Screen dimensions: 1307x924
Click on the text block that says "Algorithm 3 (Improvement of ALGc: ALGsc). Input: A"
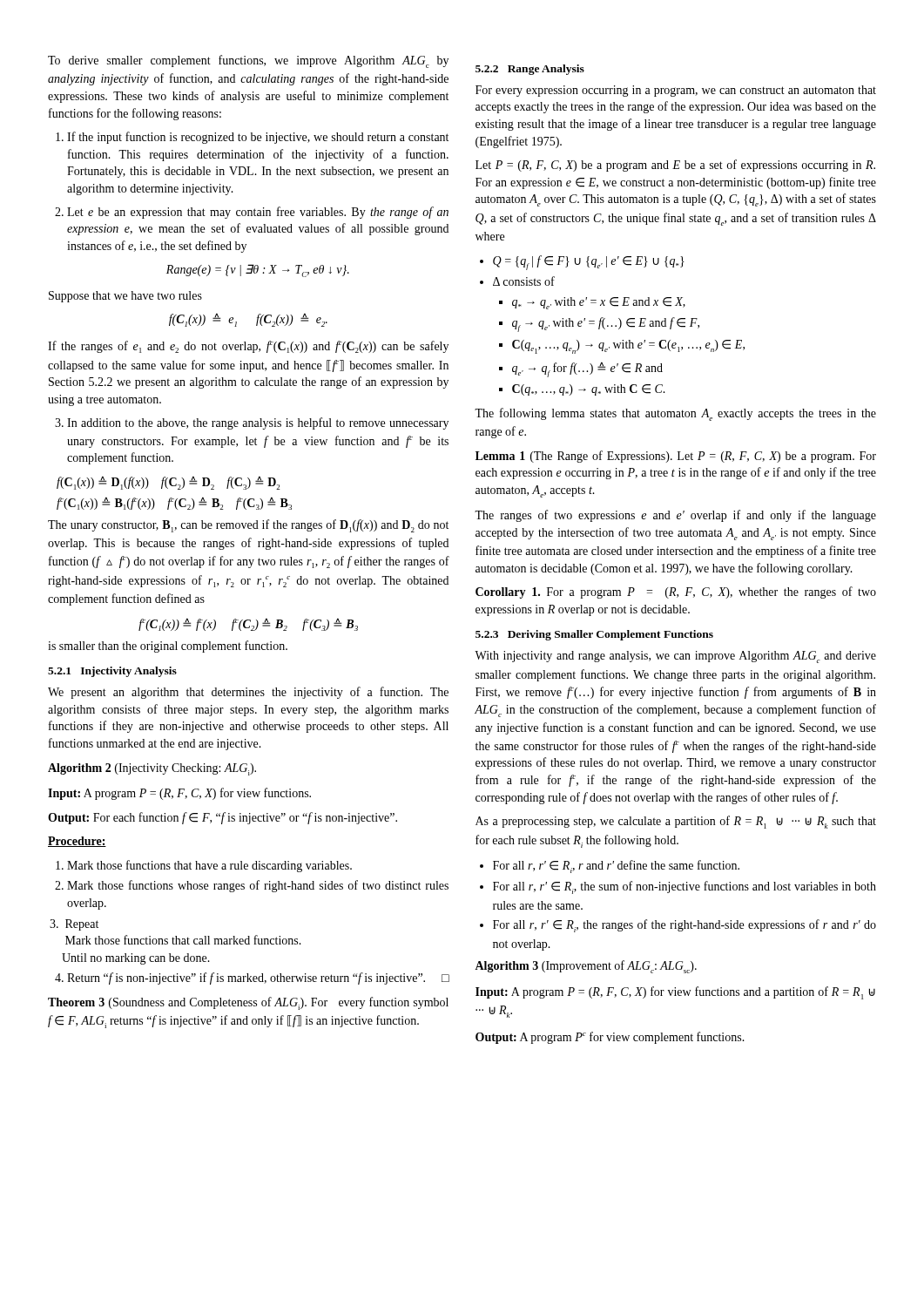[676, 1002]
